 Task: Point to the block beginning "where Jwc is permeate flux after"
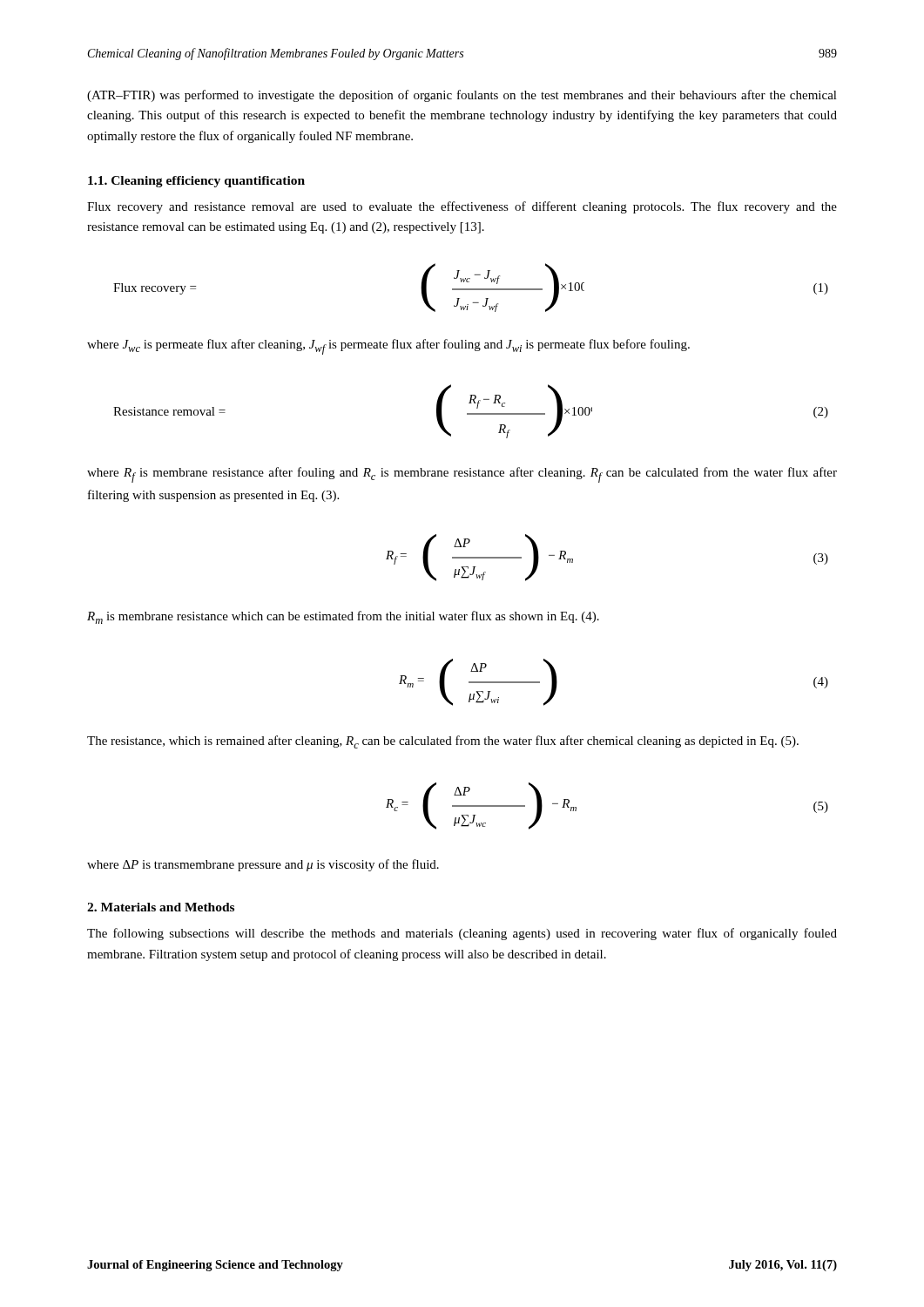(389, 346)
